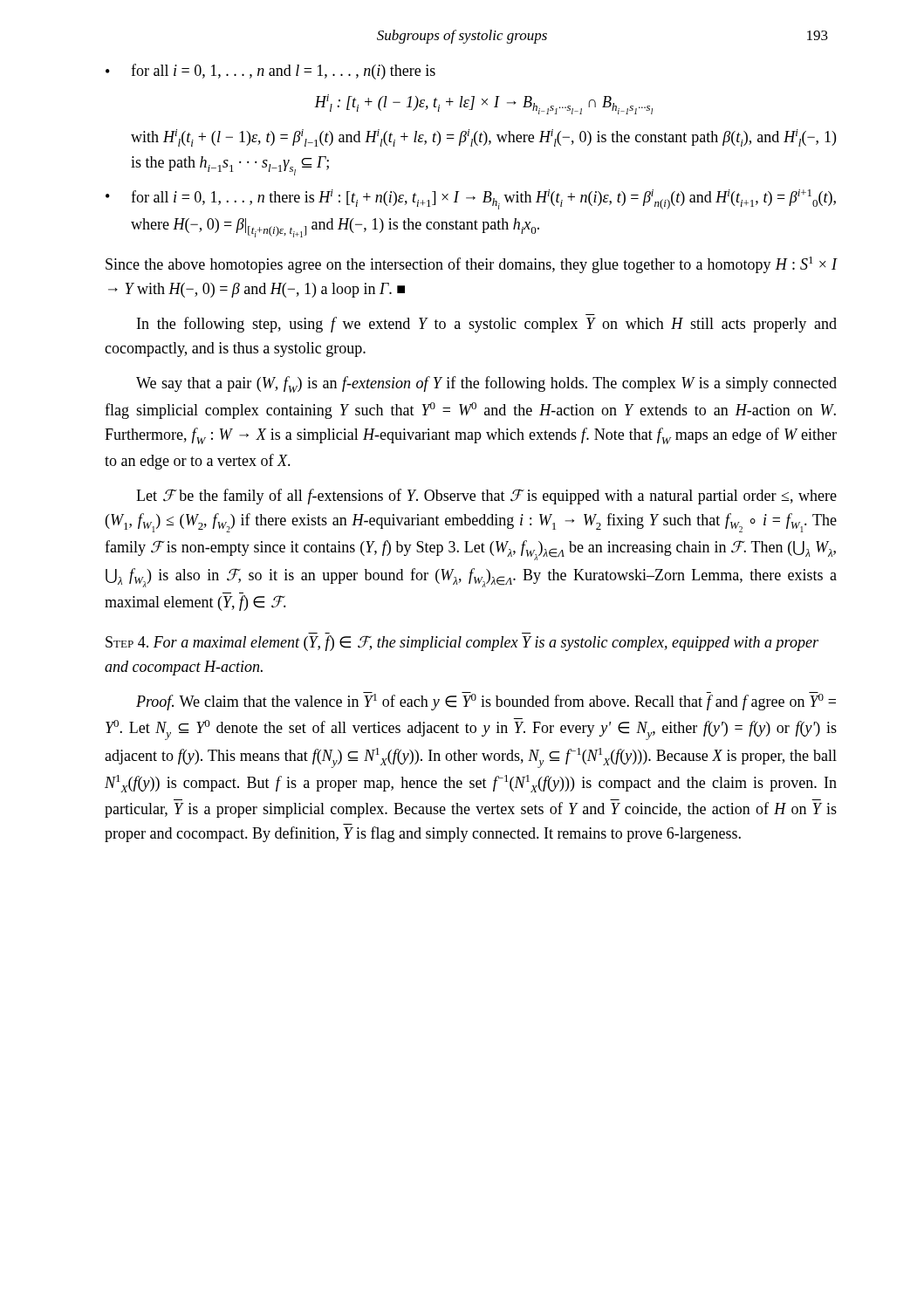This screenshot has width=924, height=1309.
Task: Click on the region starting "In the following step, using f we"
Action: (471, 336)
